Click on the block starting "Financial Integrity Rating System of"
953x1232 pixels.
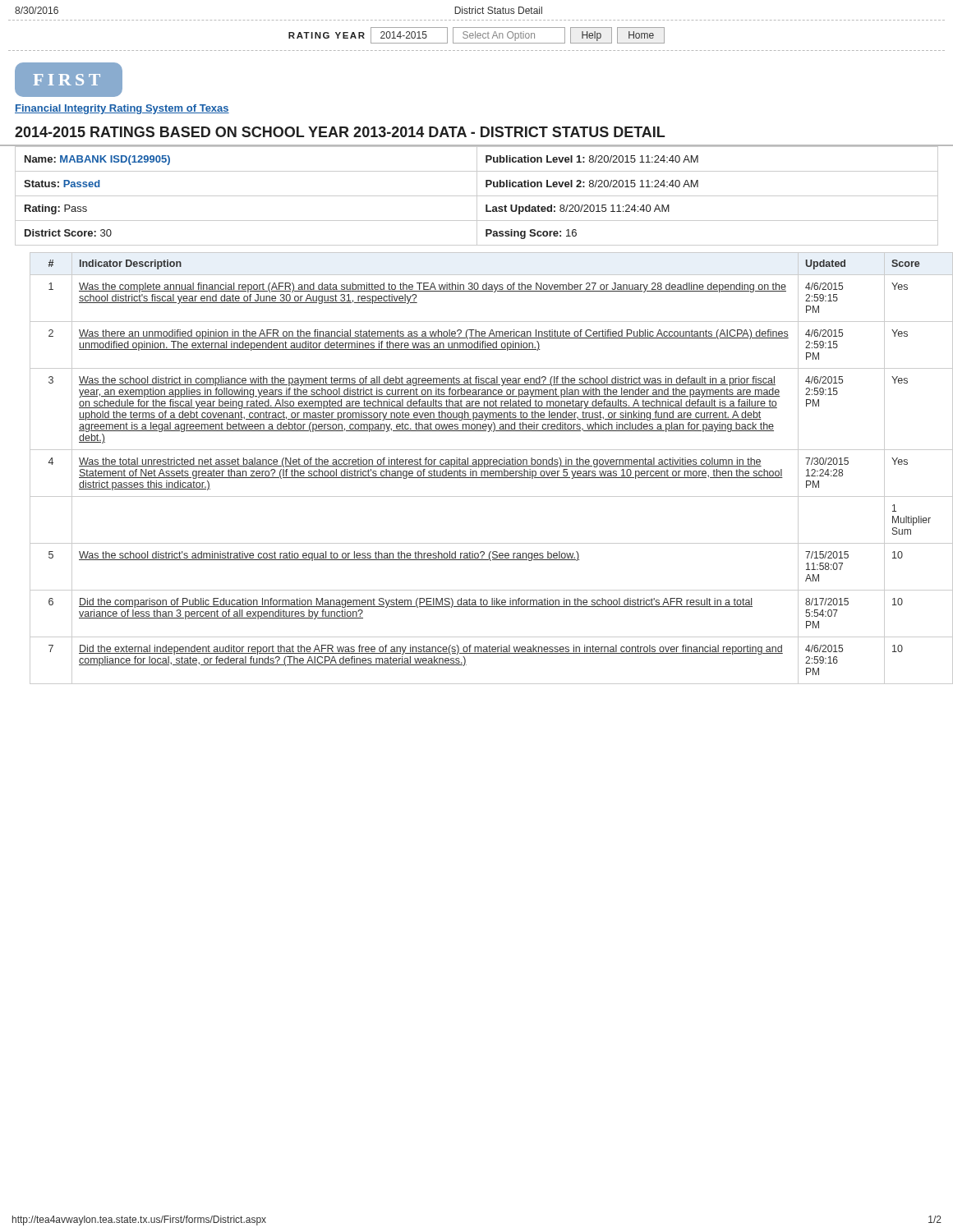click(x=122, y=108)
